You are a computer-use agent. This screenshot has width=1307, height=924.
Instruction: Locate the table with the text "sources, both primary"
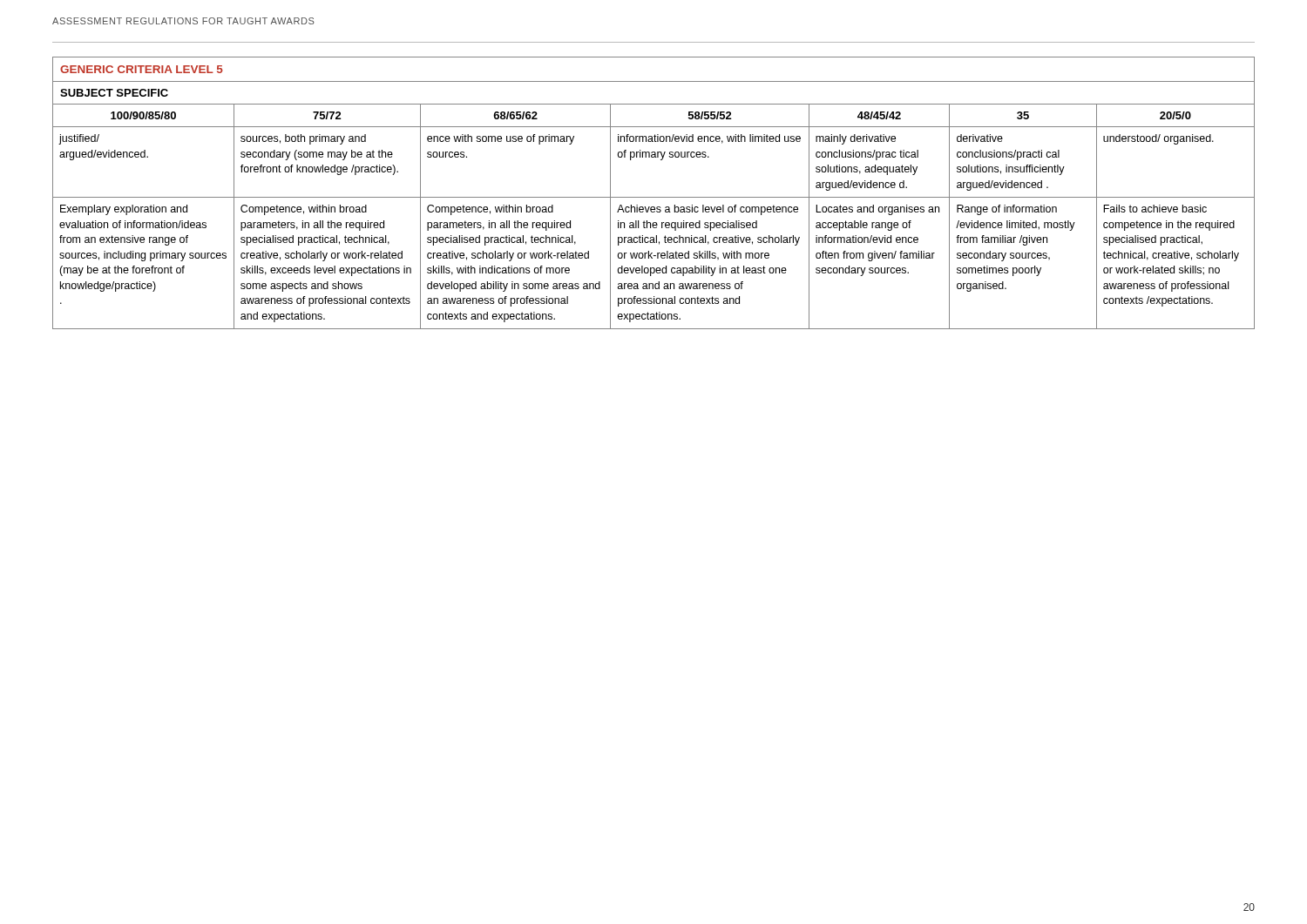[654, 474]
